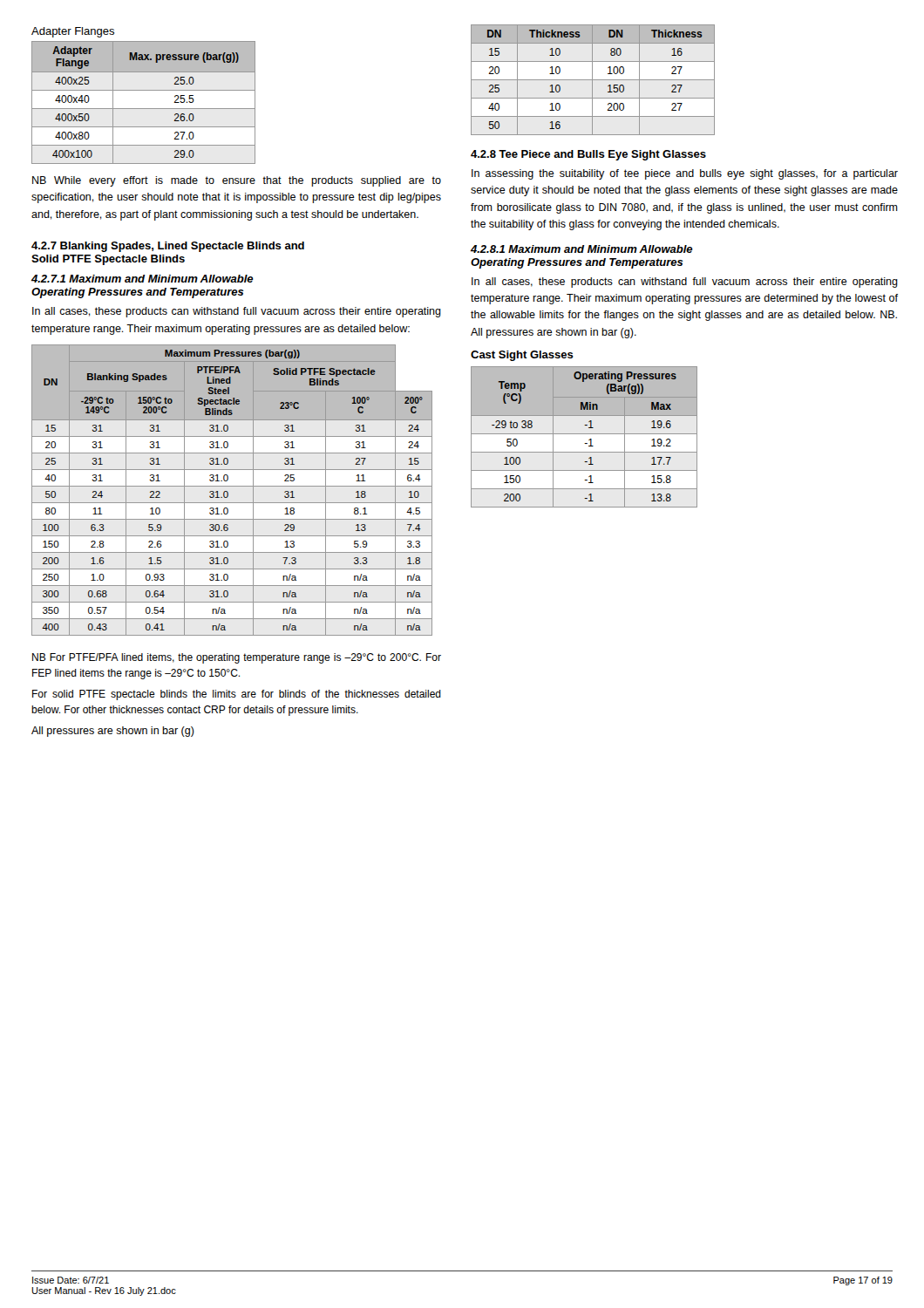
Task: Find the table that mentions "100° C"
Action: [x=236, y=493]
